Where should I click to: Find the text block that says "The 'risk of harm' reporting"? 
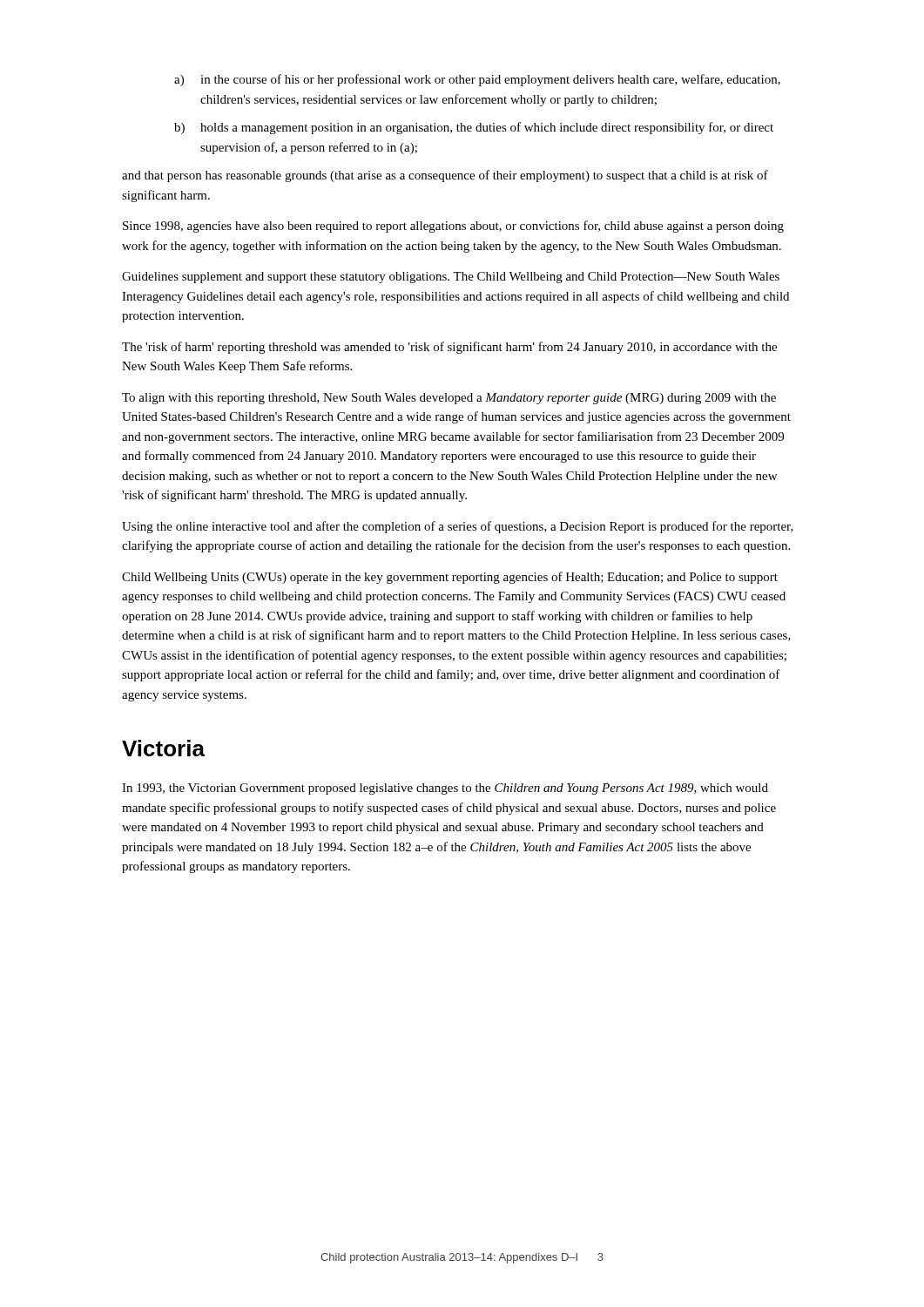click(462, 356)
